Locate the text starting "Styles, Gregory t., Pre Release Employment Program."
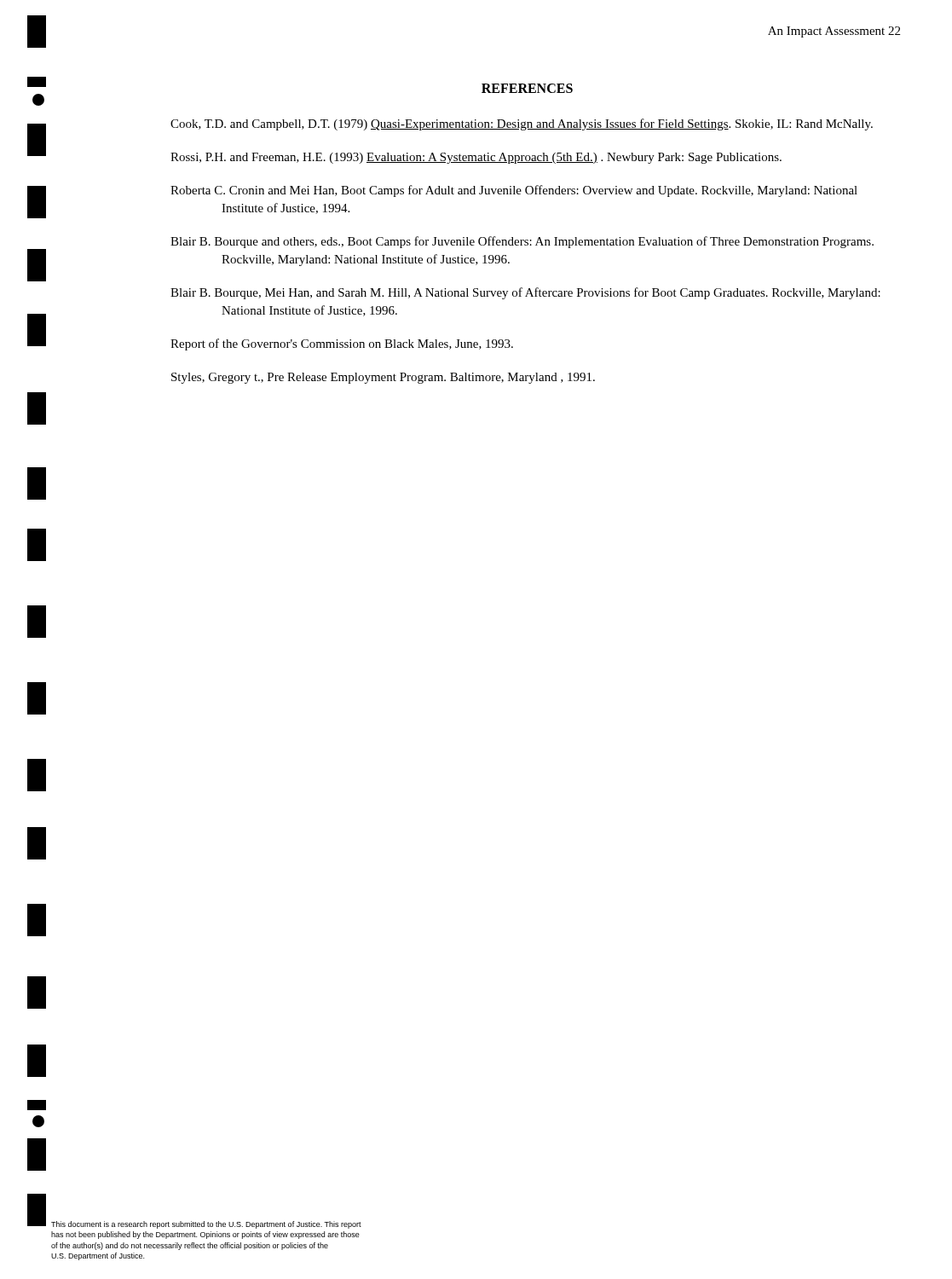 coord(383,377)
